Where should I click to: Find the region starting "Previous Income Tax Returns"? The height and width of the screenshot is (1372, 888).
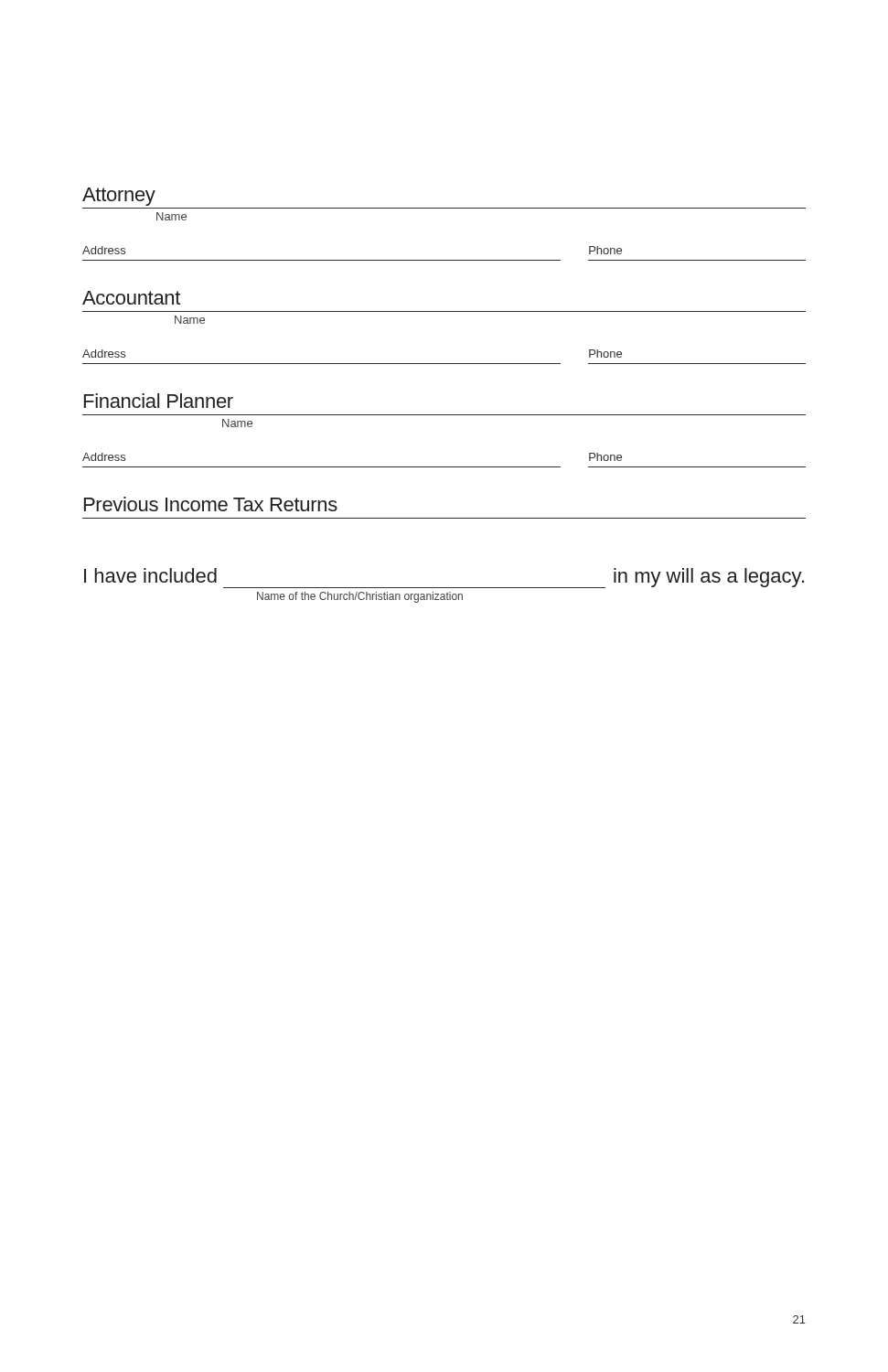pyautogui.click(x=444, y=506)
